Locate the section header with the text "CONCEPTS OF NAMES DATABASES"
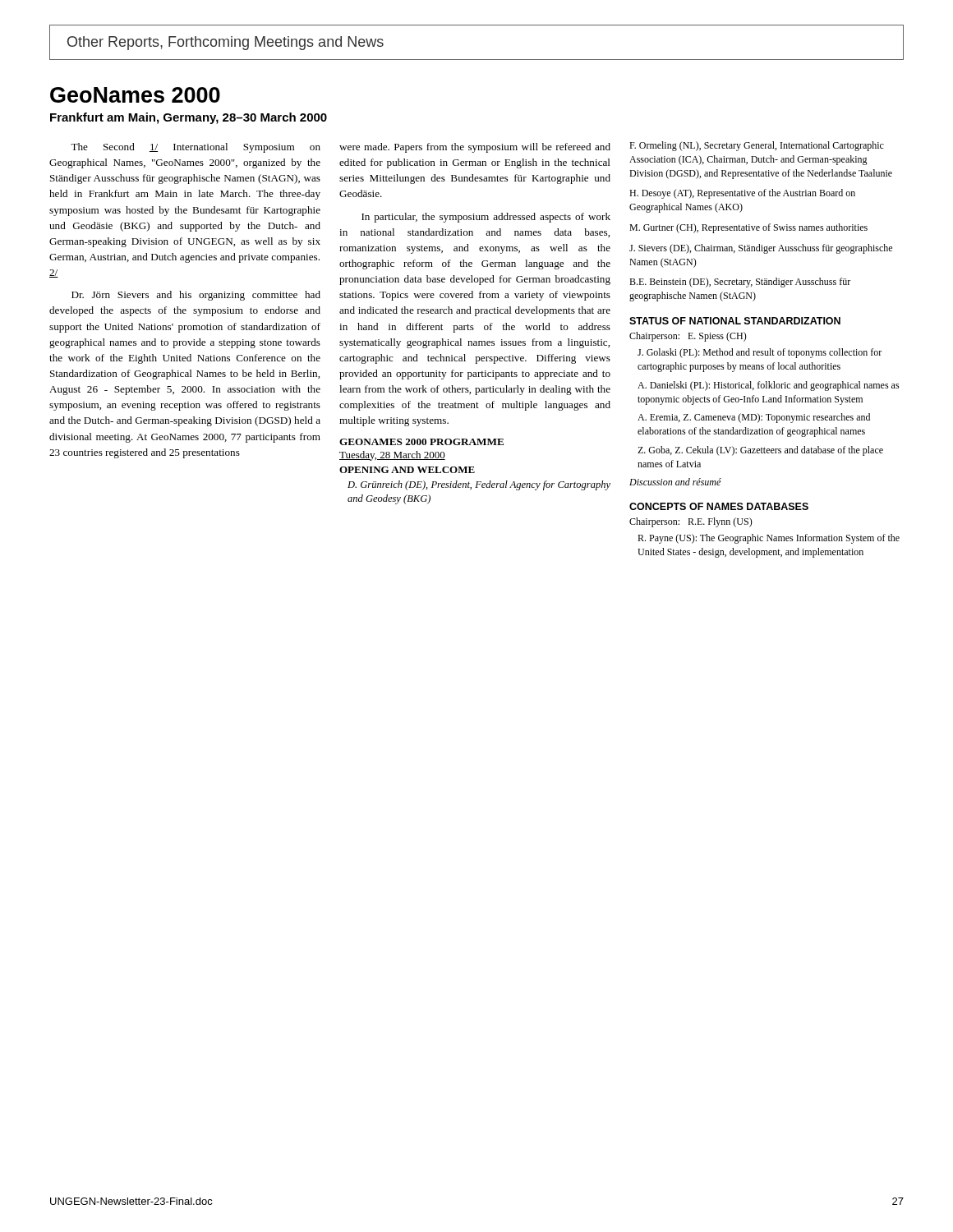This screenshot has height=1232, width=953. pos(719,506)
